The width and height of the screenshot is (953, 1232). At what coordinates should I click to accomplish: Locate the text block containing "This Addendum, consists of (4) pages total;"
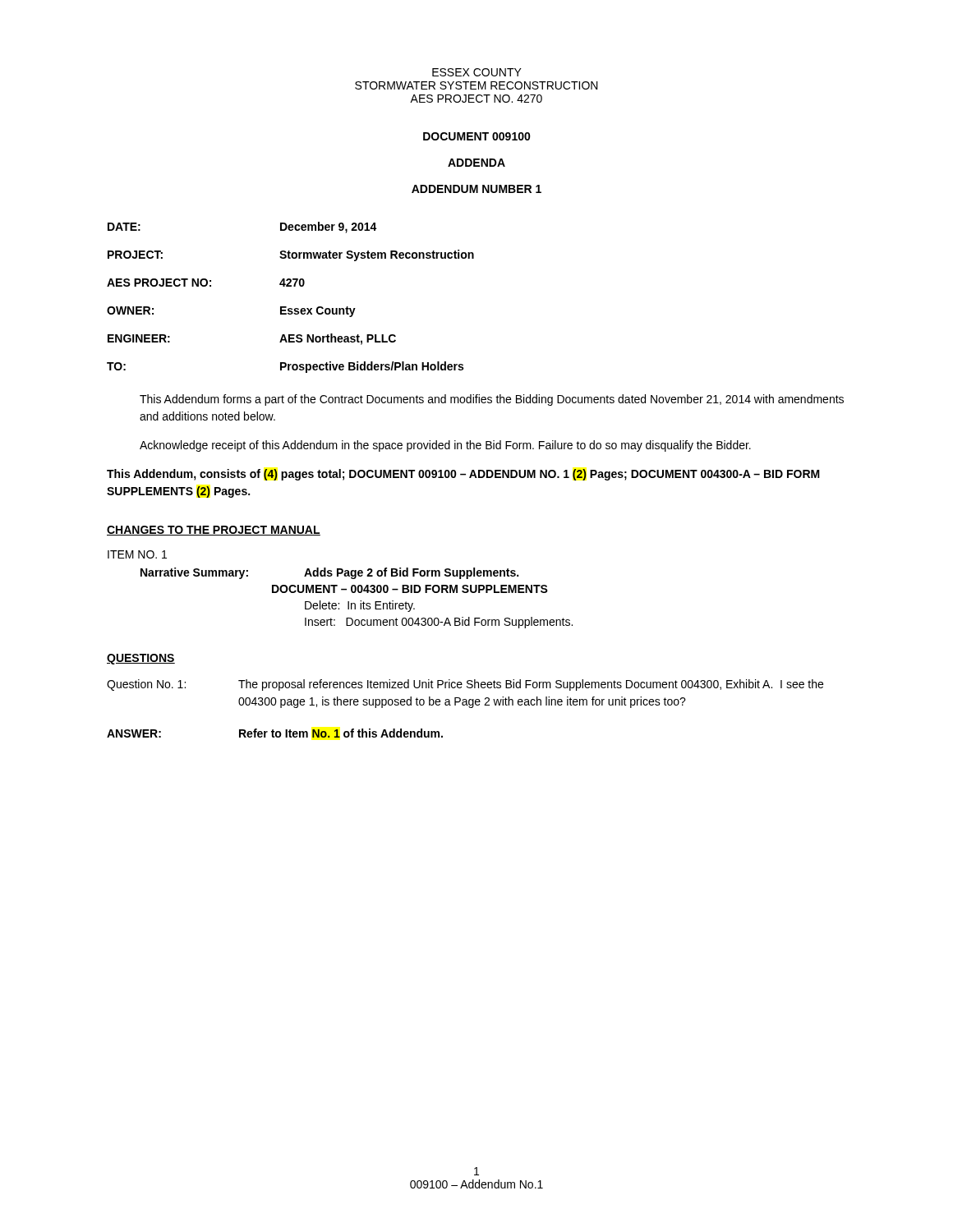[x=463, y=483]
